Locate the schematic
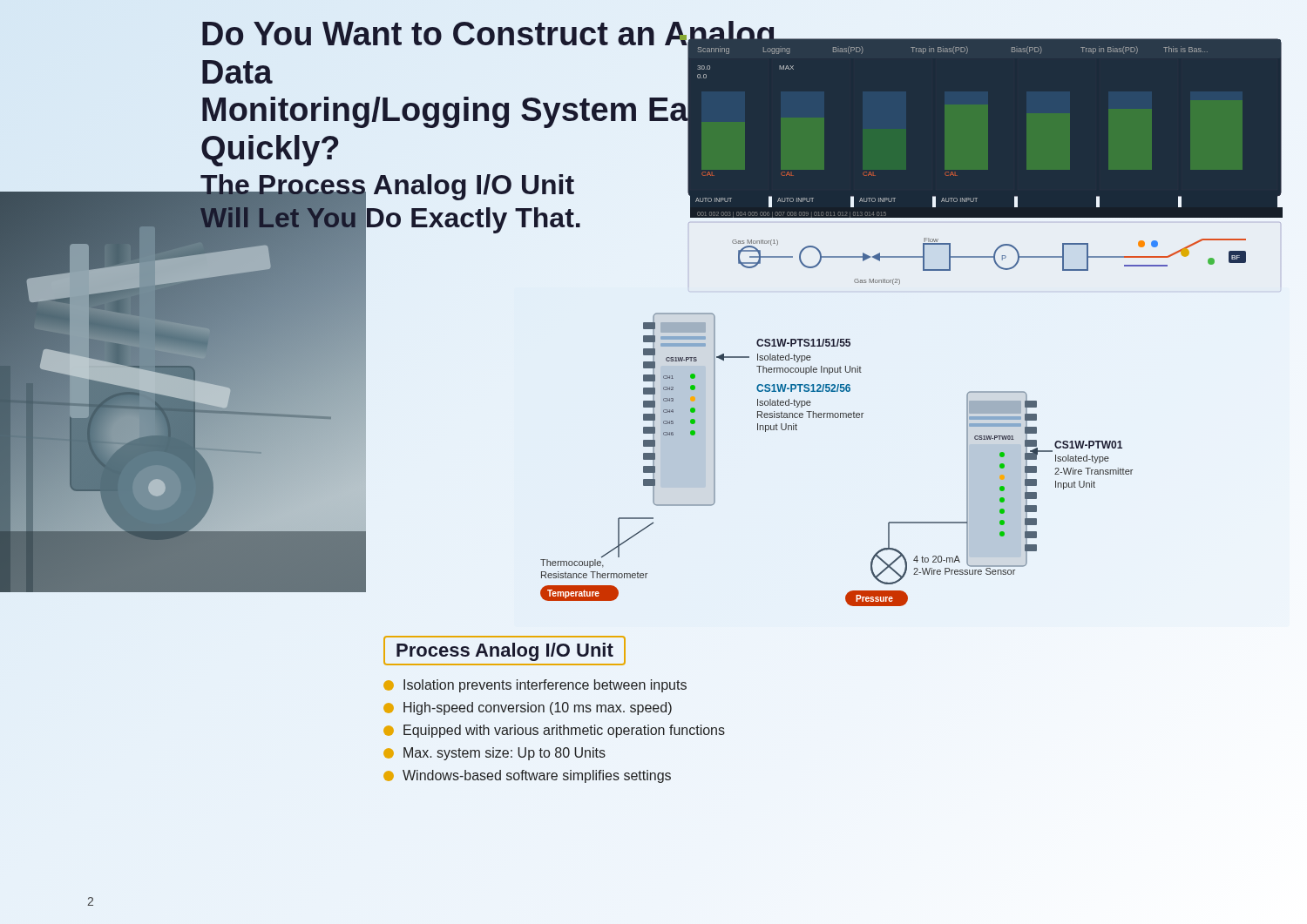The image size is (1307, 924). (902, 457)
